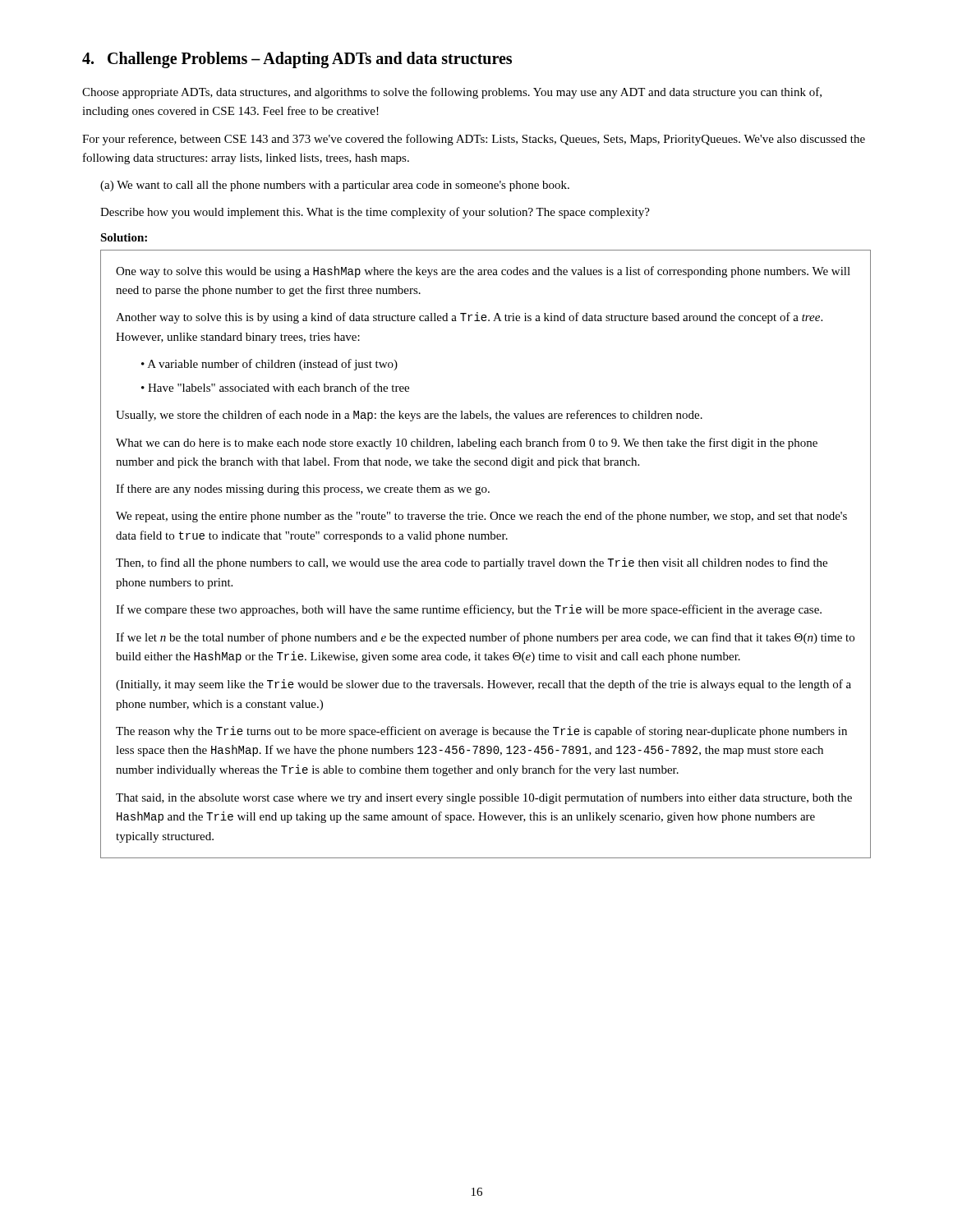
Task: Select the element starting "• Have "labels" associated with each branch"
Action: coord(275,387)
